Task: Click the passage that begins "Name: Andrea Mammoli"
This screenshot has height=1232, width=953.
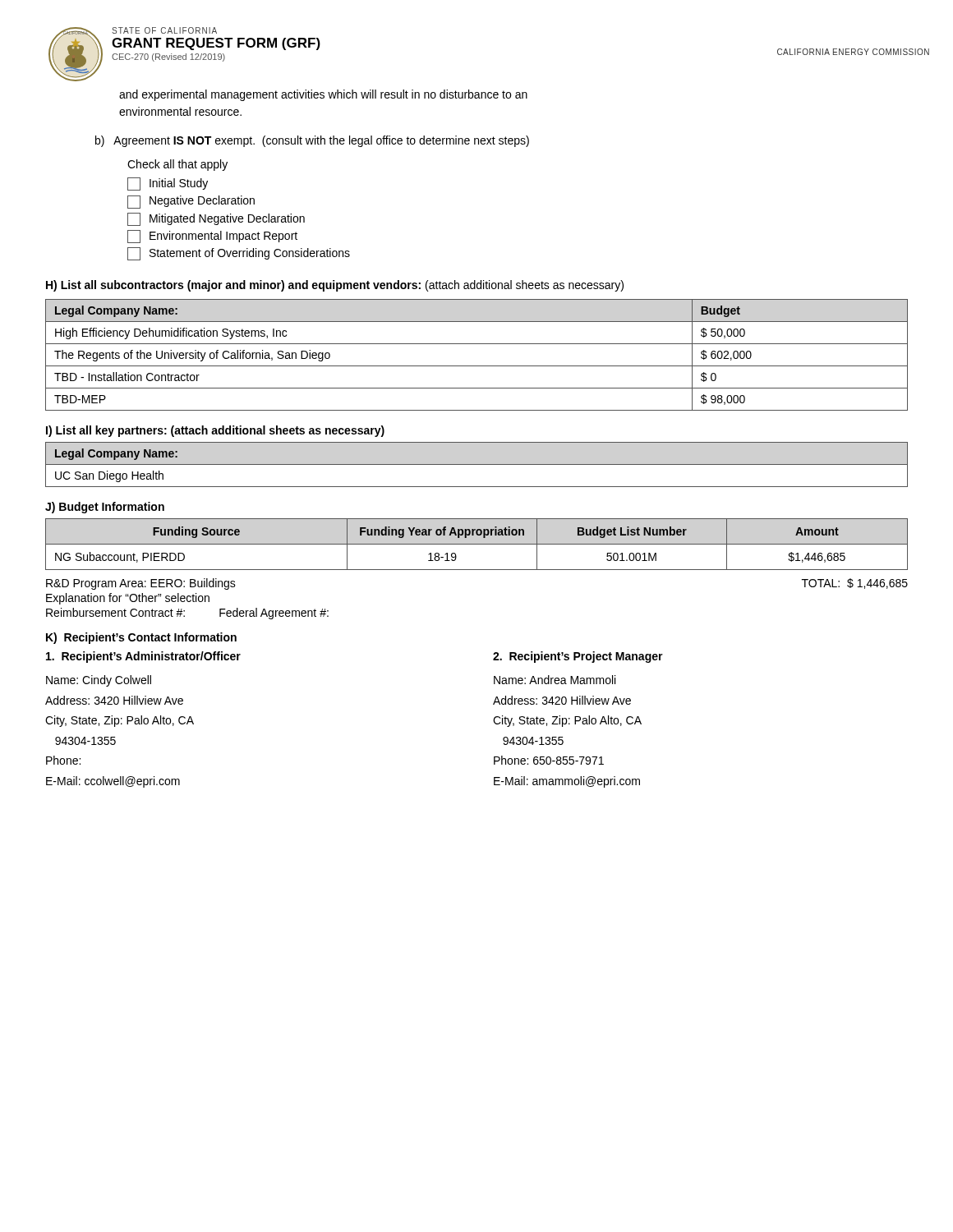Action: pos(567,731)
